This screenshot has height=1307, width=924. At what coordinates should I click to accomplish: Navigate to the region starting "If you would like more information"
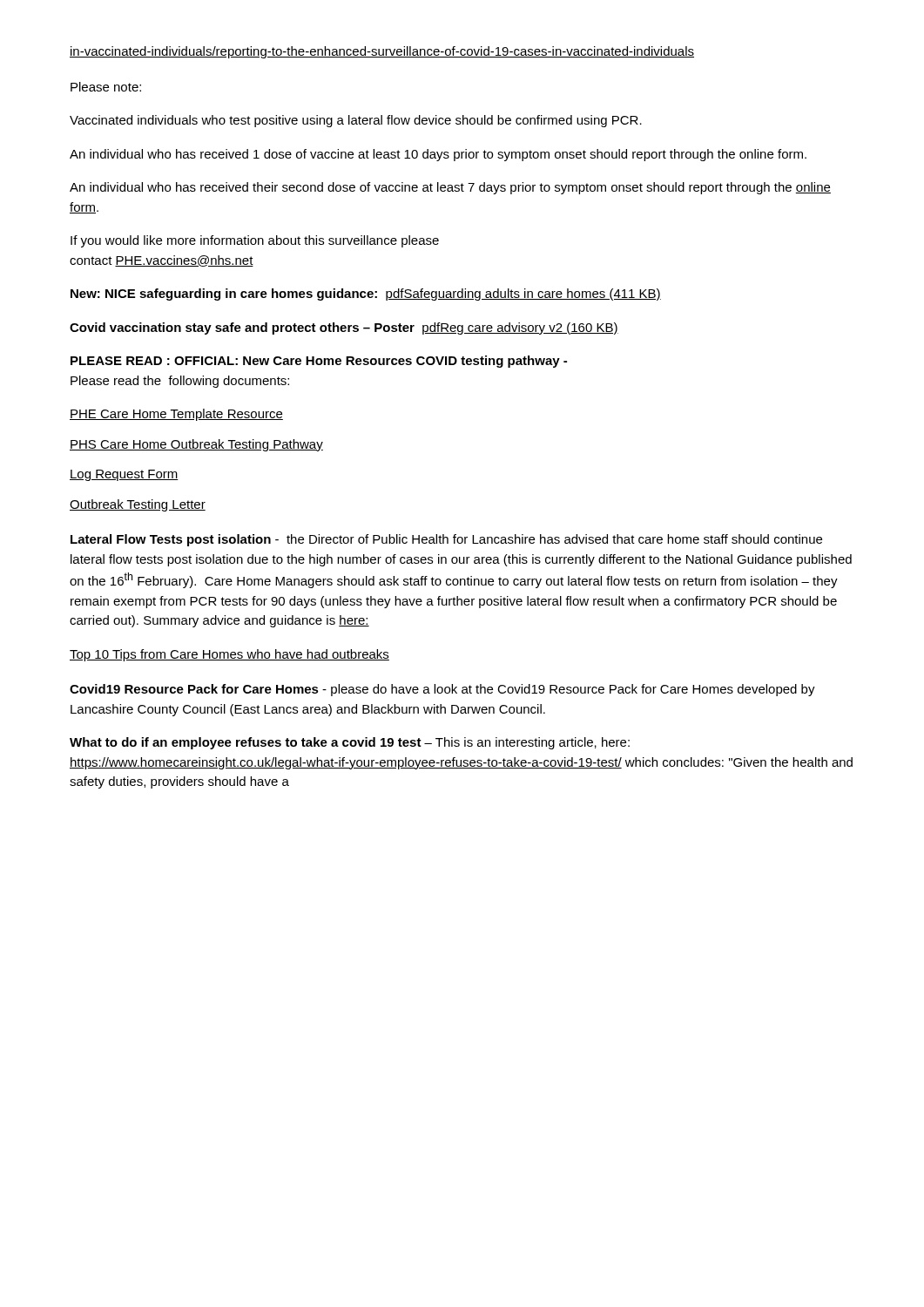[254, 250]
